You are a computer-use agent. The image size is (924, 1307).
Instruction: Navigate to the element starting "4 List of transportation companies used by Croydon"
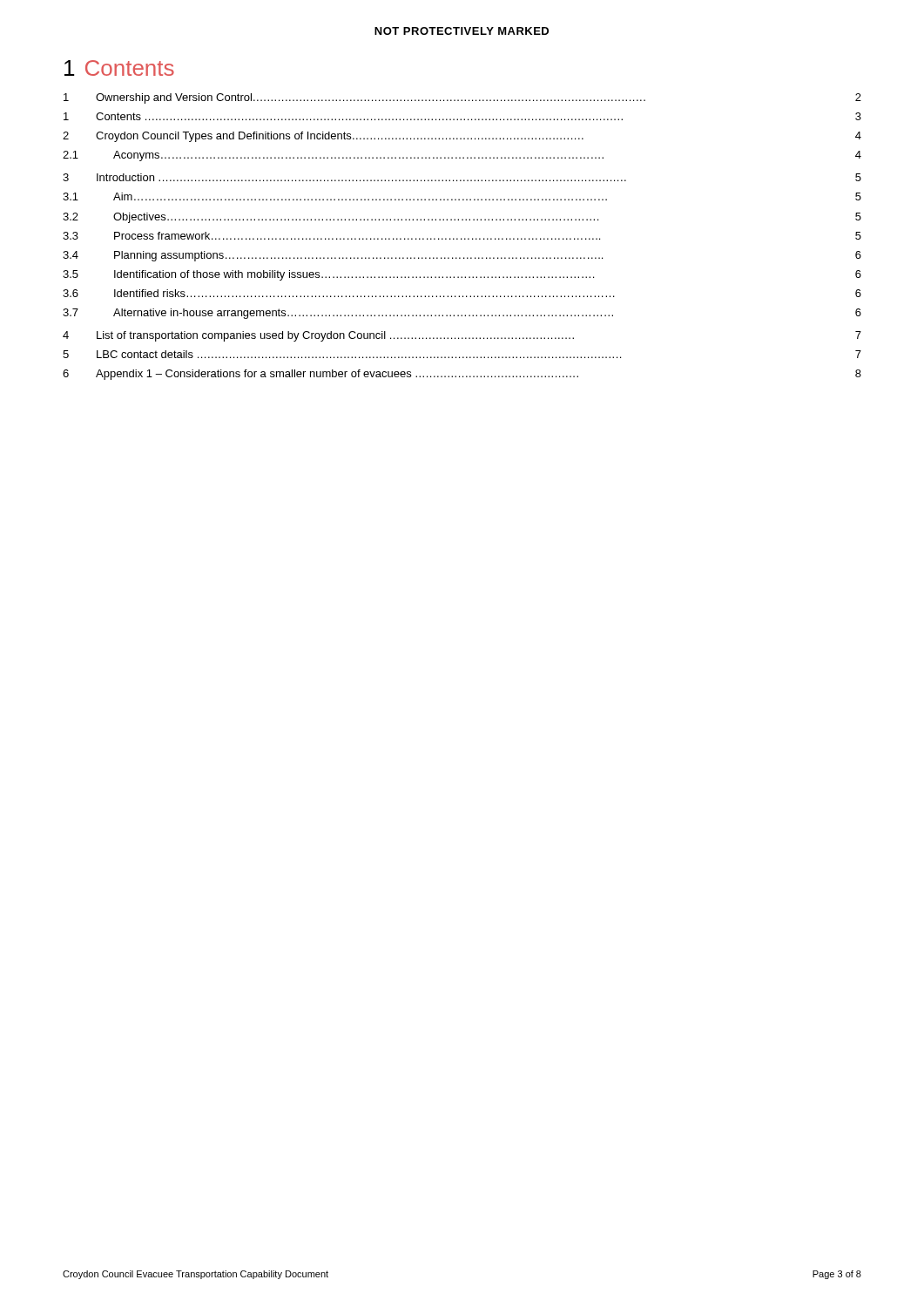(x=462, y=336)
